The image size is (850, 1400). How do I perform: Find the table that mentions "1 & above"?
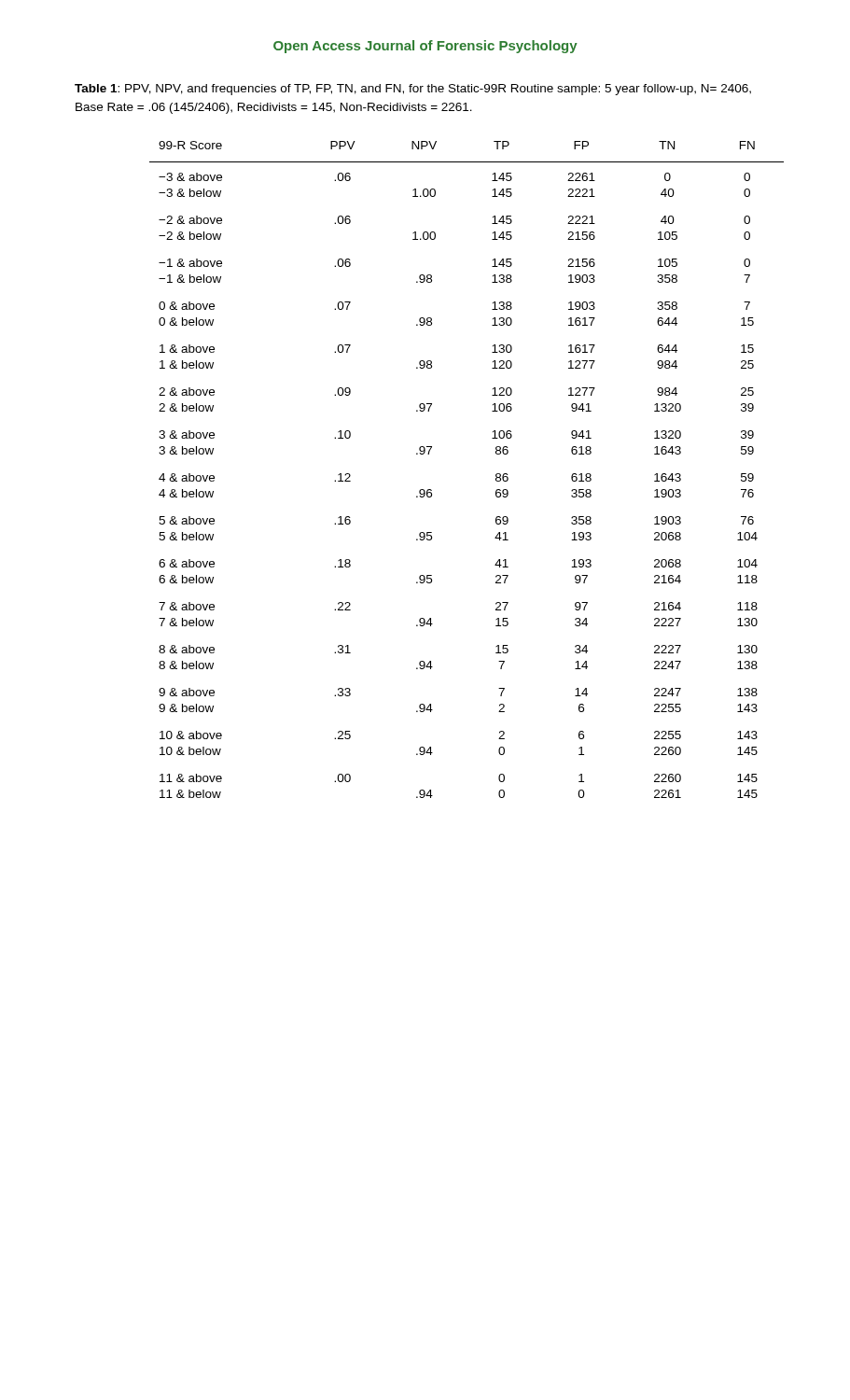[x=444, y=470]
